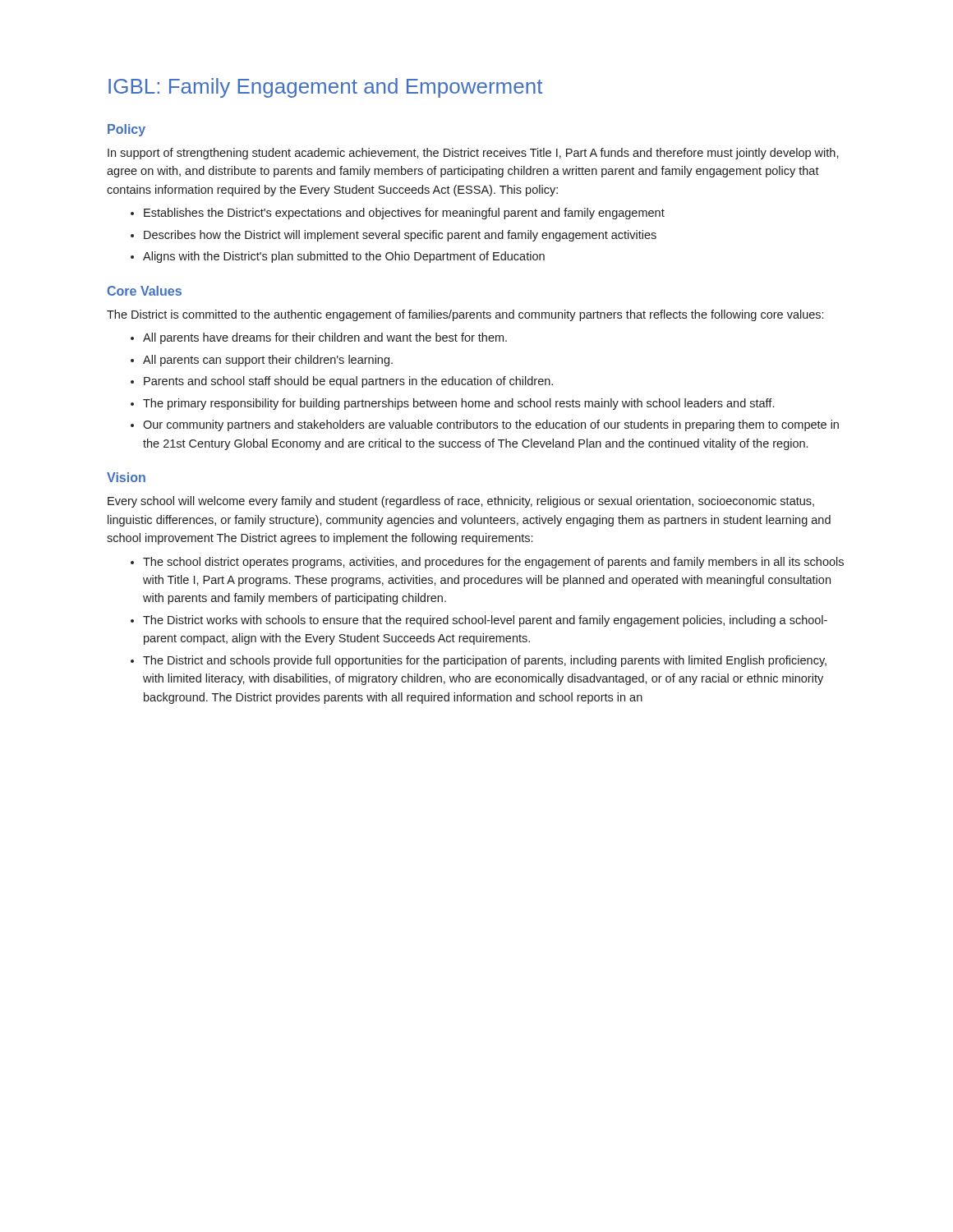This screenshot has height=1232, width=953.
Task: Locate the text block that reads "In support of strengthening student academic achievement,"
Action: [476, 171]
